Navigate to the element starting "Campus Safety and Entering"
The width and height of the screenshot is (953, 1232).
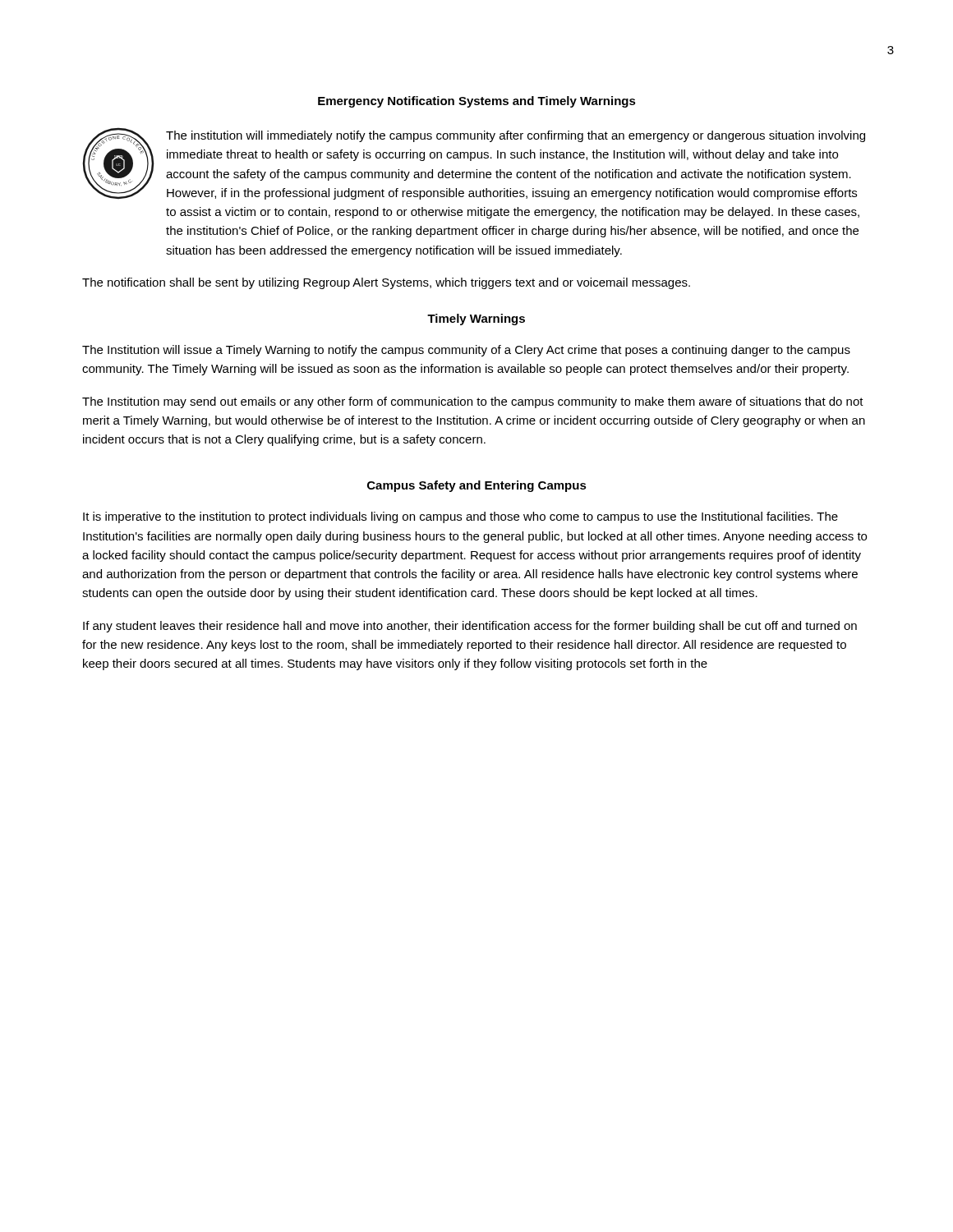(476, 485)
